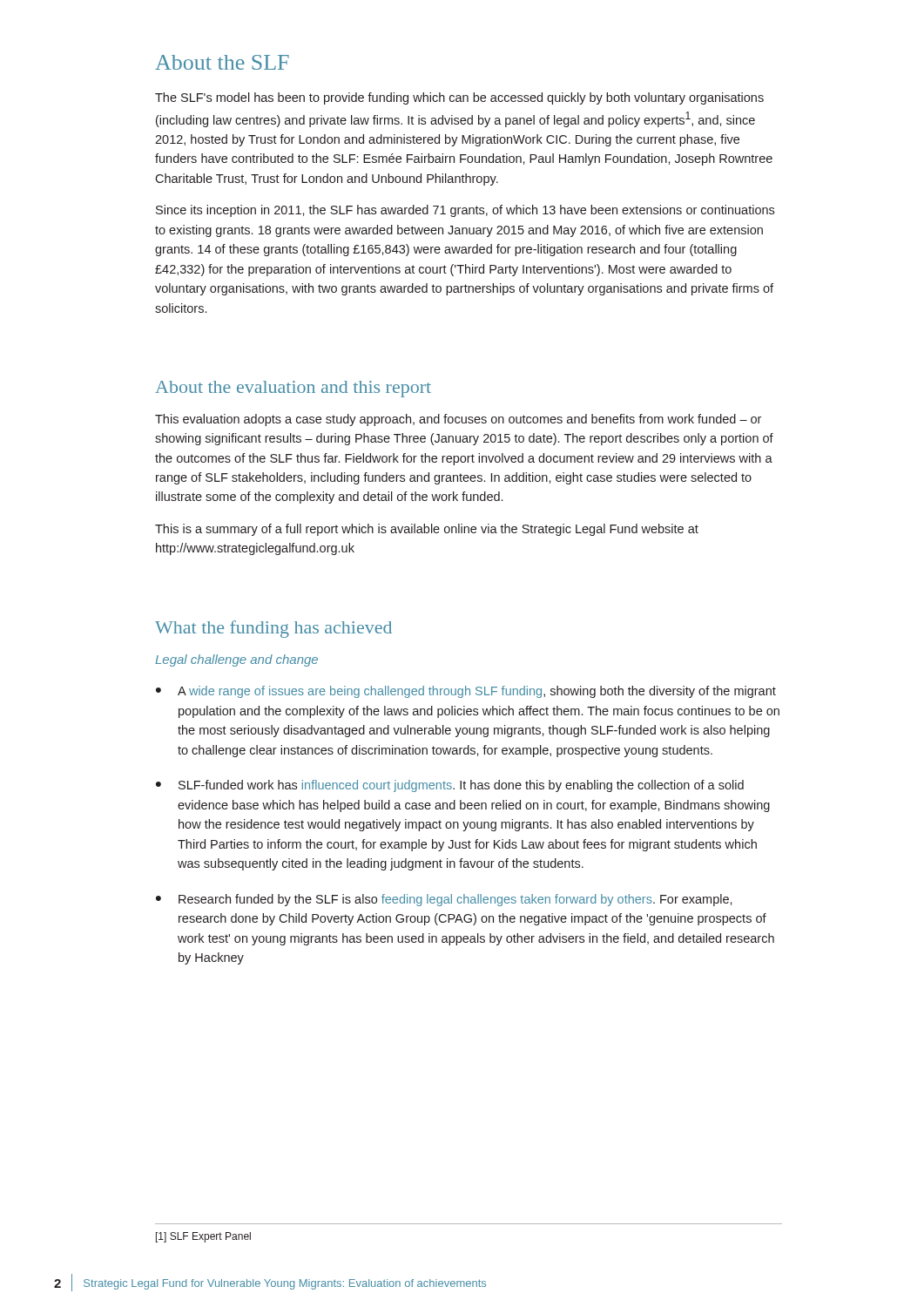The height and width of the screenshot is (1307, 924).
Task: Click on the section header containing "What the funding"
Action: [273, 629]
